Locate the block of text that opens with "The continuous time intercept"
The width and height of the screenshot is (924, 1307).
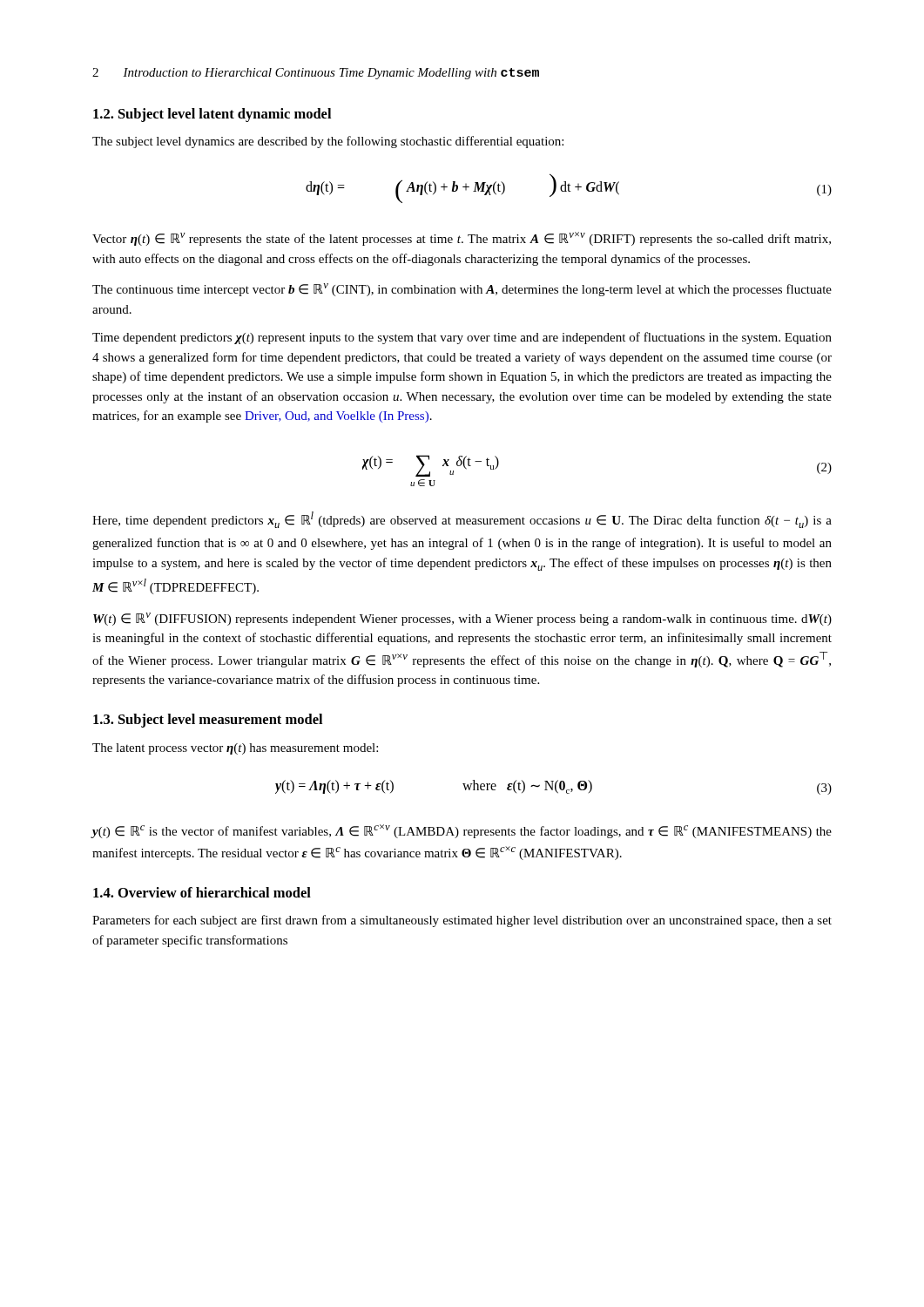point(462,298)
